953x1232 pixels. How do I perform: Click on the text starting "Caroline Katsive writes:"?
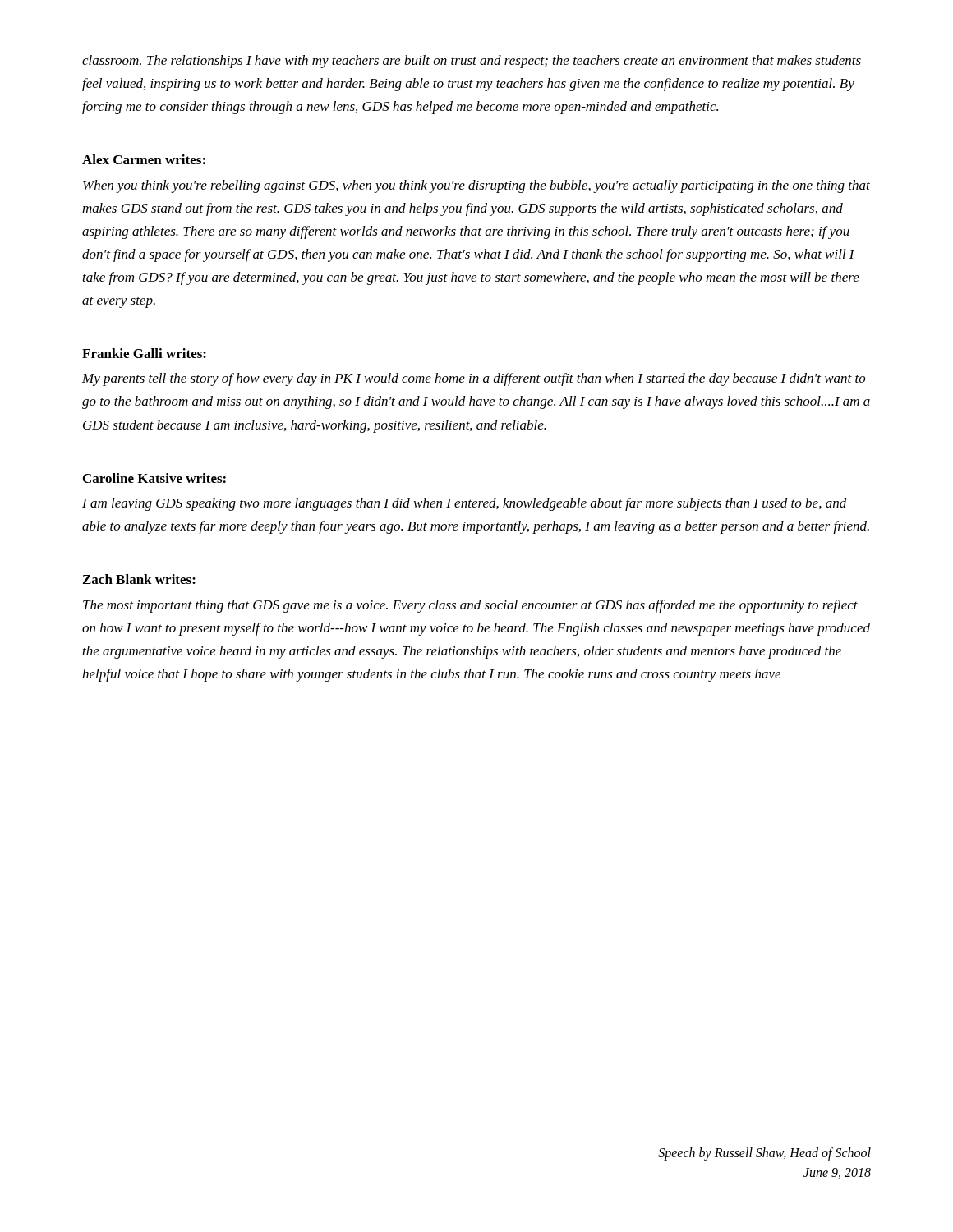point(155,478)
